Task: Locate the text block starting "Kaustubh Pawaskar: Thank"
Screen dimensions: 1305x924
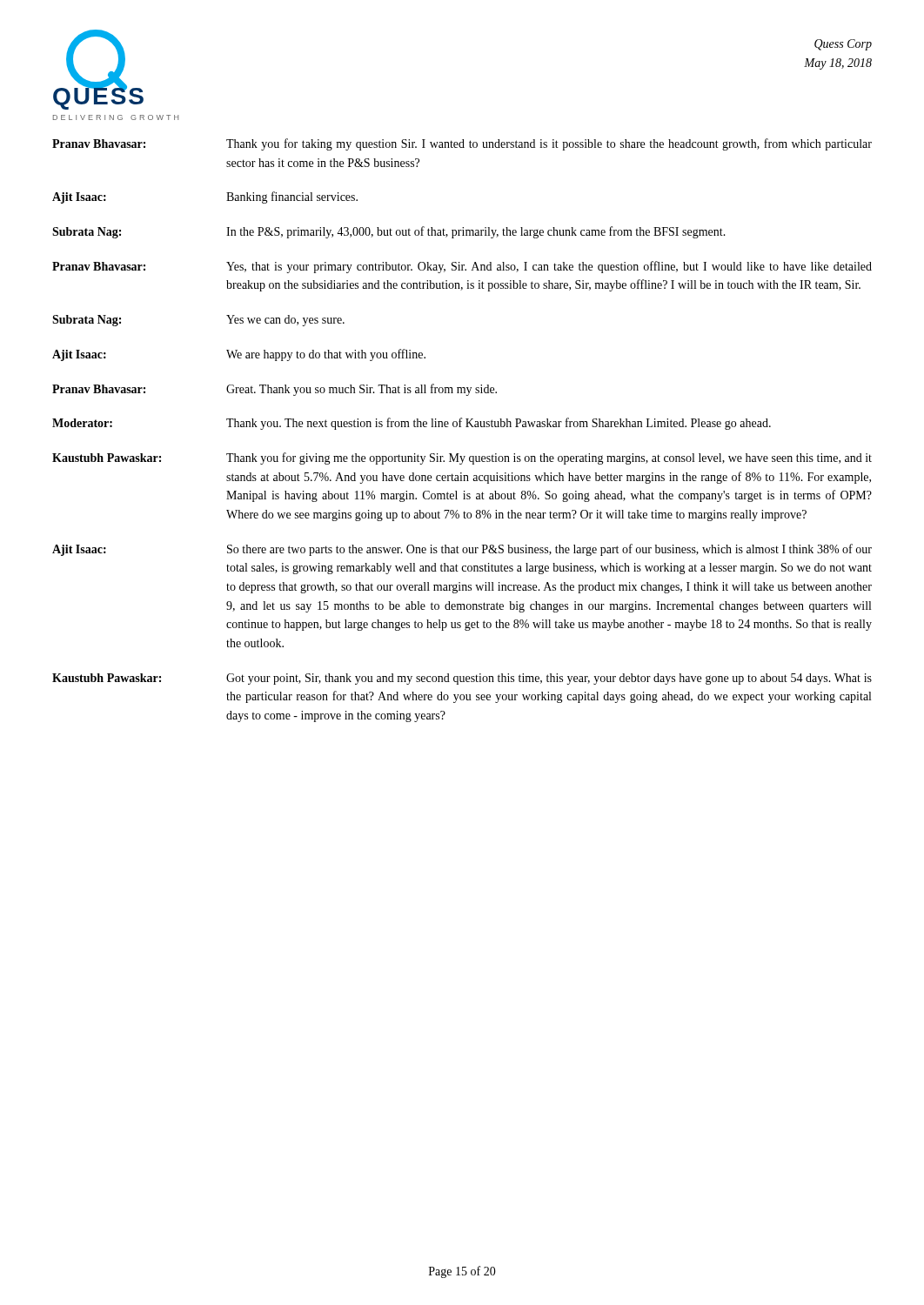Action: [462, 487]
